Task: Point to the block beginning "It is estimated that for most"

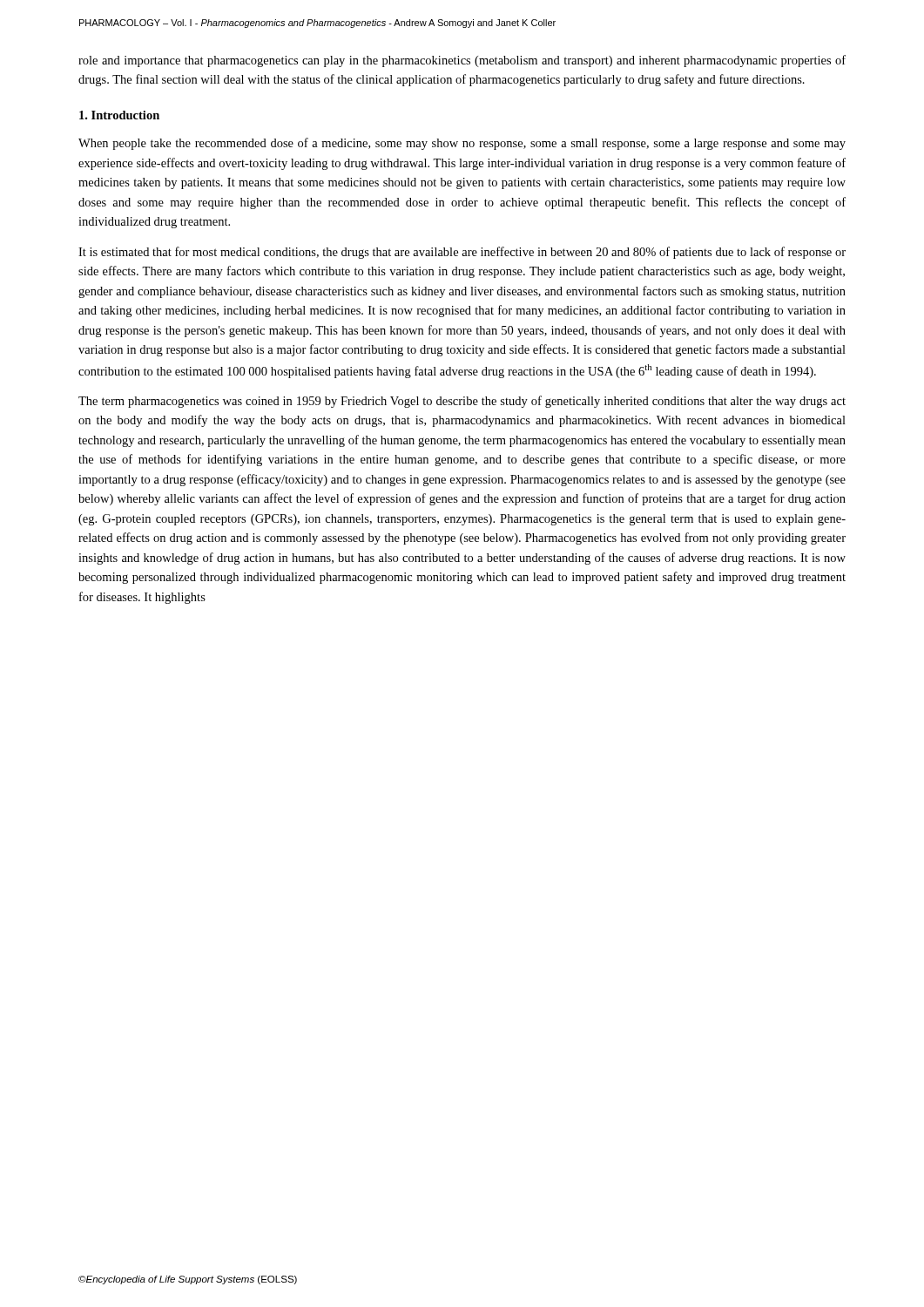Action: [462, 311]
